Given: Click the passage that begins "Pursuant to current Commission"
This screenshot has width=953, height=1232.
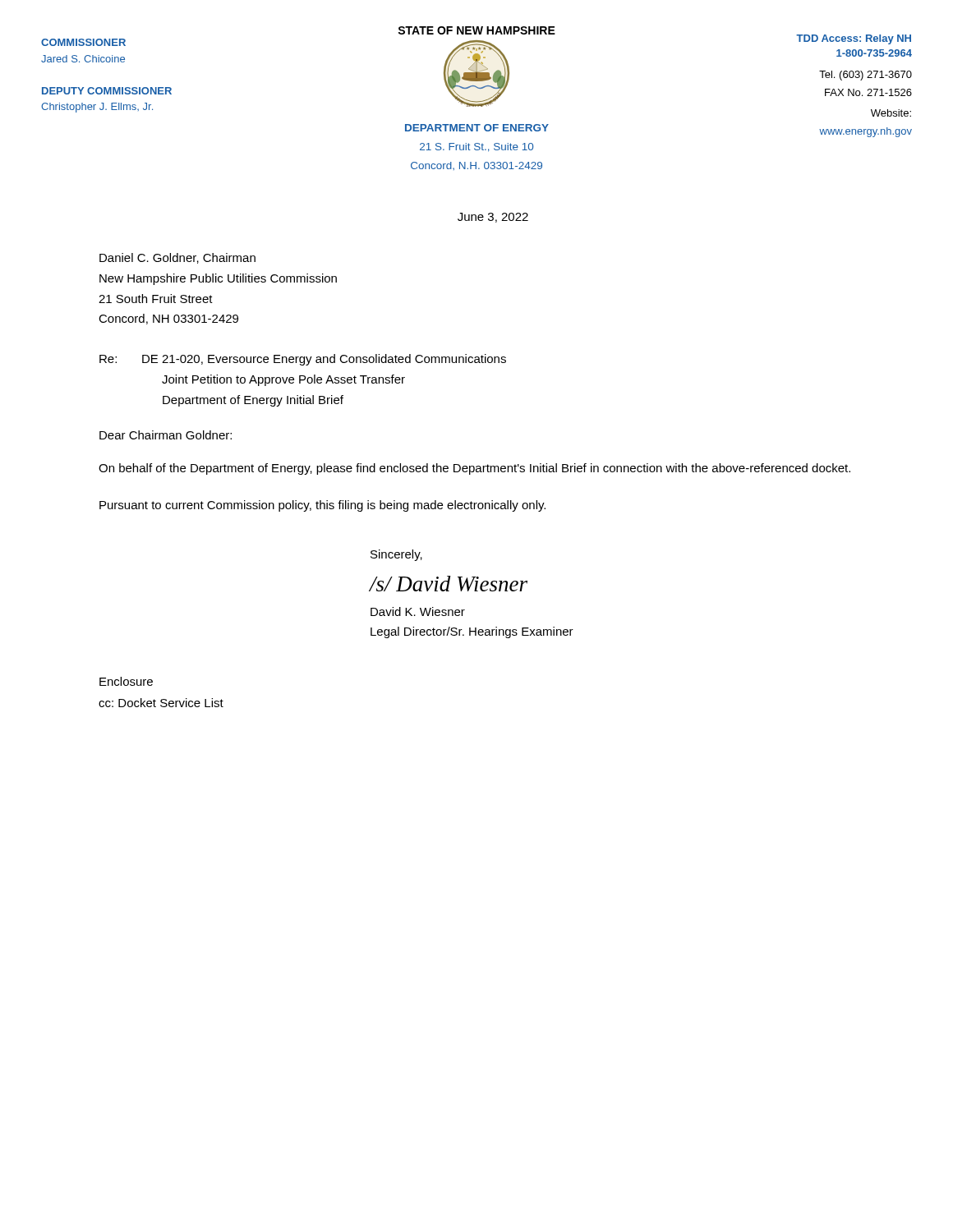Looking at the screenshot, I should 323,505.
